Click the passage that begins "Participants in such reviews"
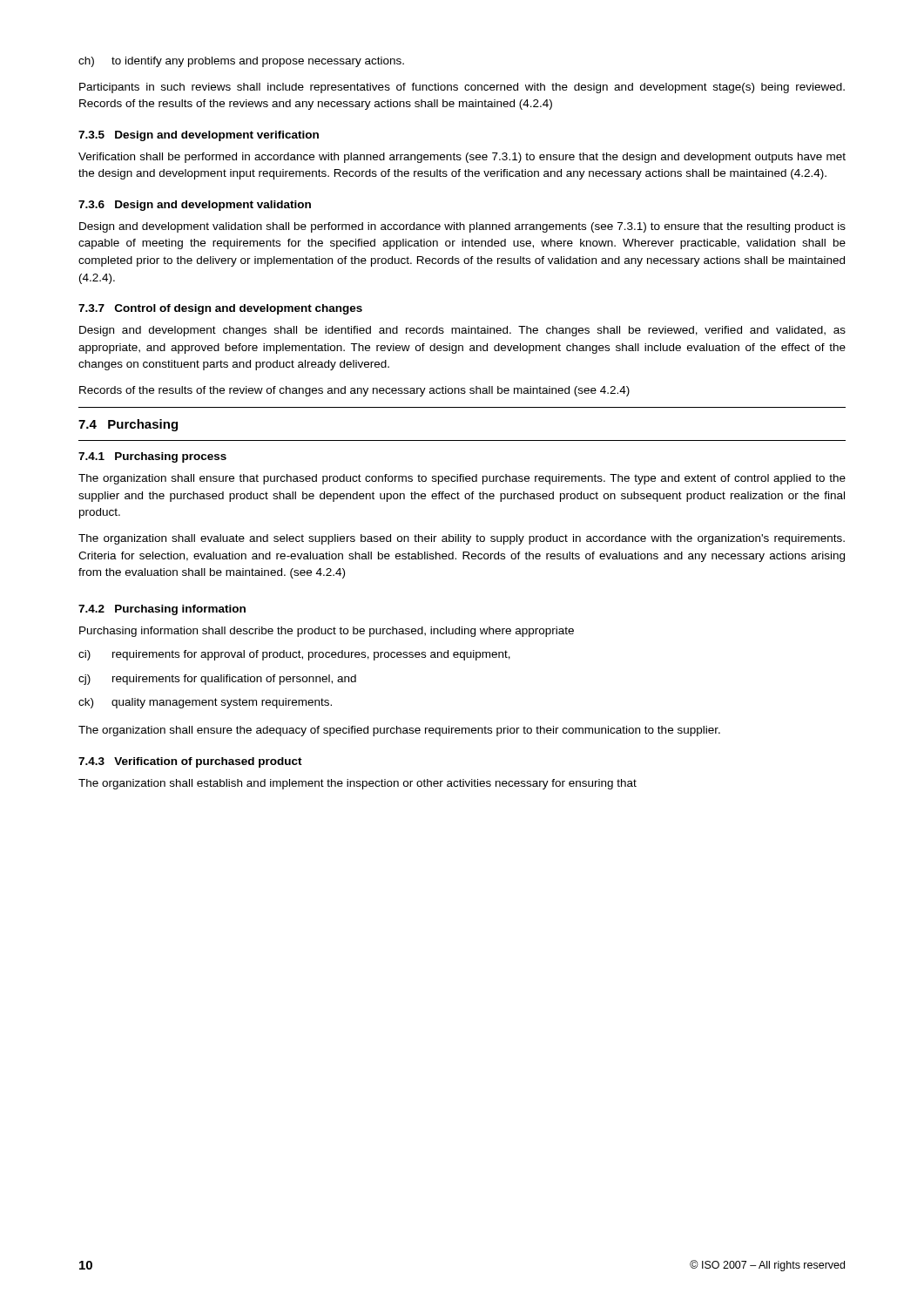The image size is (924, 1307). 462,95
